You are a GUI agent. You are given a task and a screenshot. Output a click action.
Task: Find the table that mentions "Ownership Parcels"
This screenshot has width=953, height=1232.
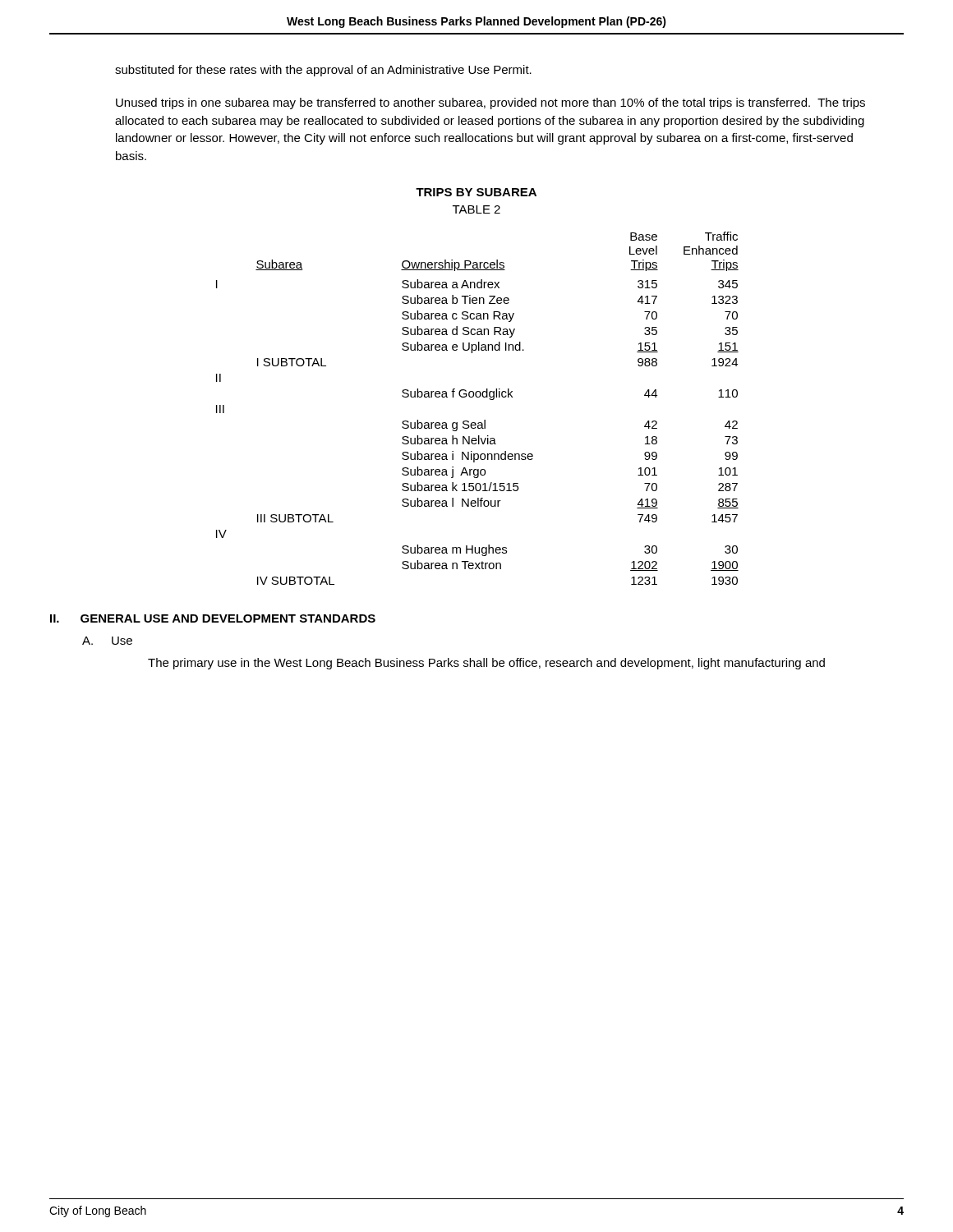pos(476,408)
